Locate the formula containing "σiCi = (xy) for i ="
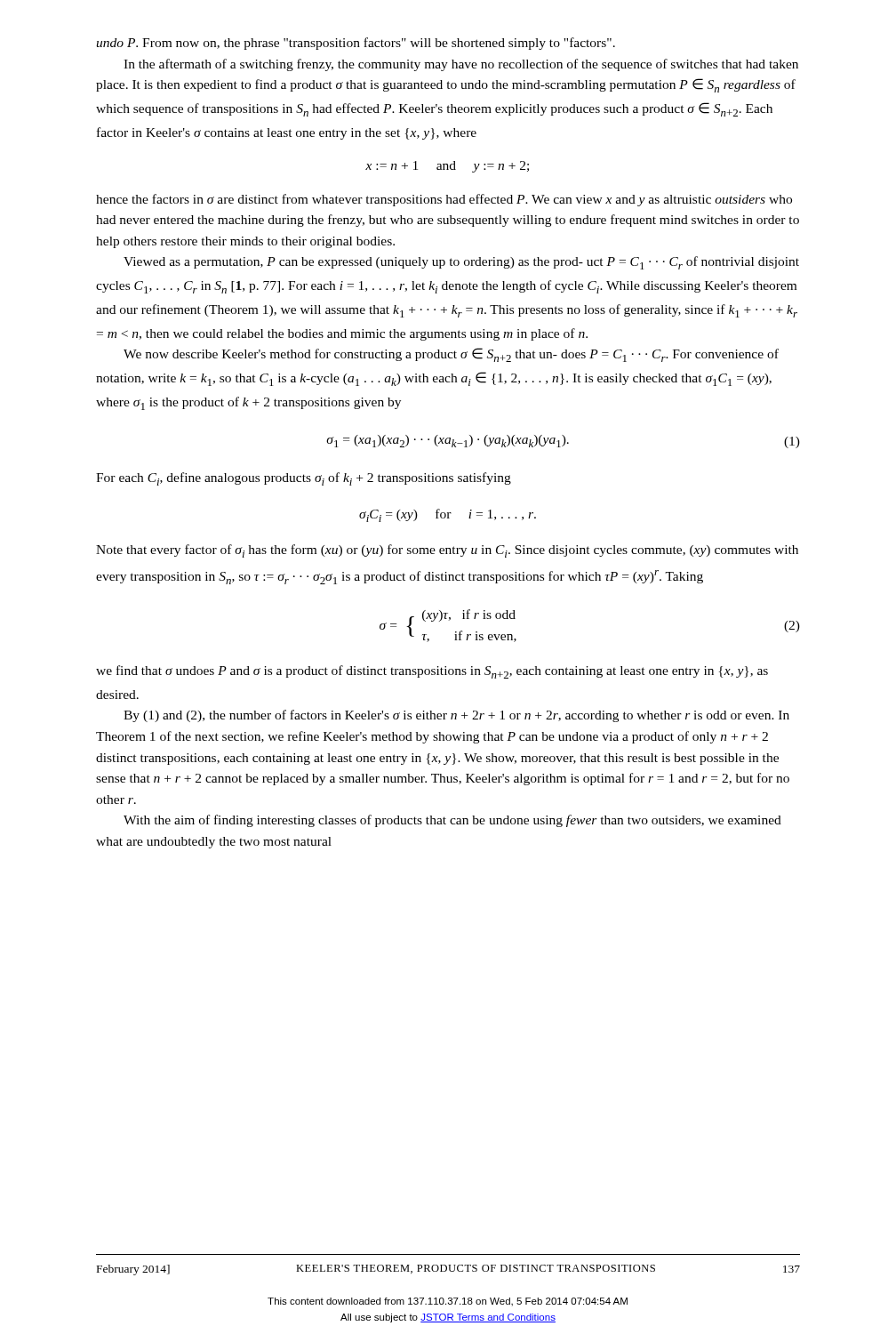The width and height of the screenshot is (896, 1334). [x=448, y=515]
